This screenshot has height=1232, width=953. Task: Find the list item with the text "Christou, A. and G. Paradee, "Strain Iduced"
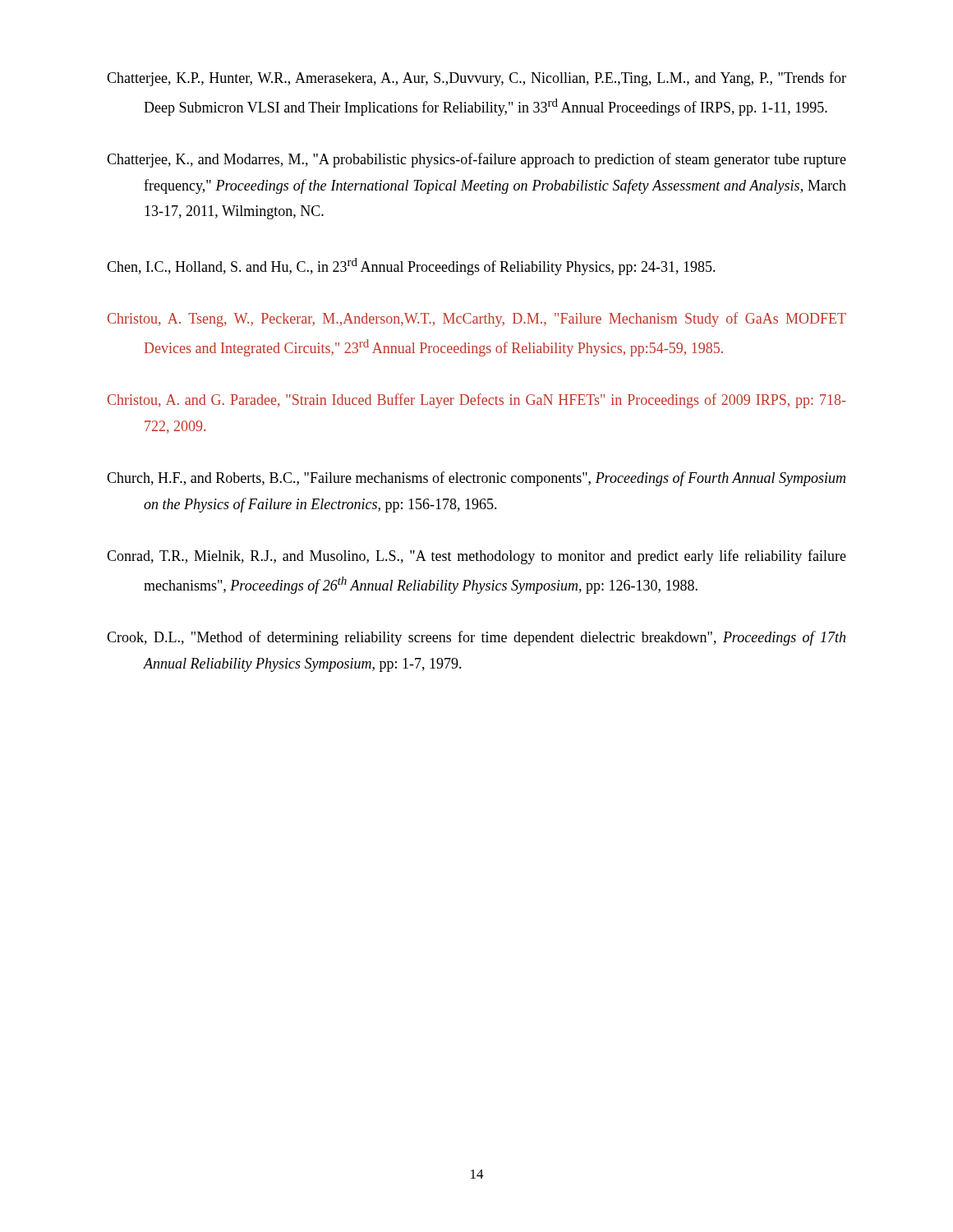(476, 413)
